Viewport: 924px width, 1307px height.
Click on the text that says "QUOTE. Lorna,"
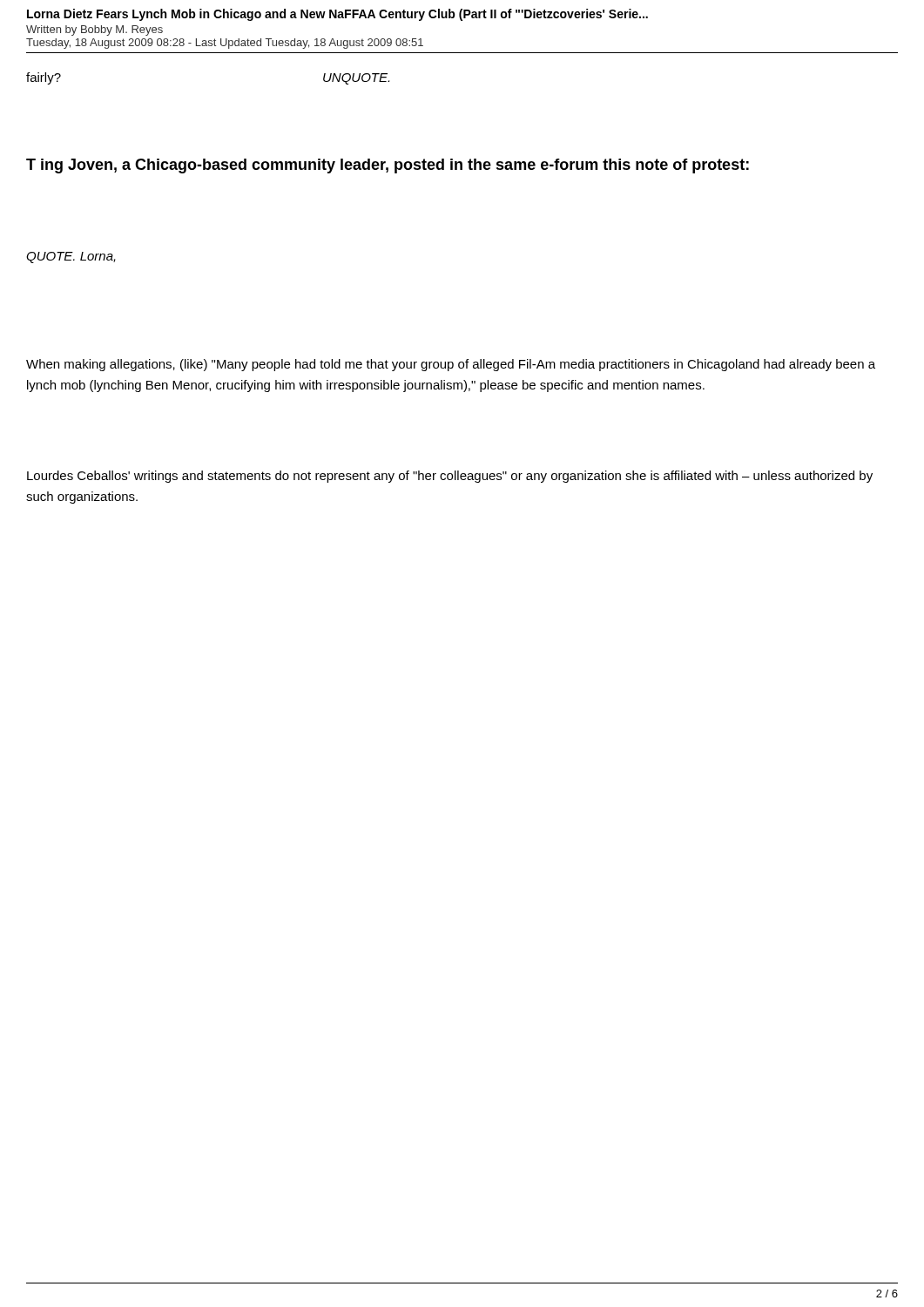pos(72,256)
